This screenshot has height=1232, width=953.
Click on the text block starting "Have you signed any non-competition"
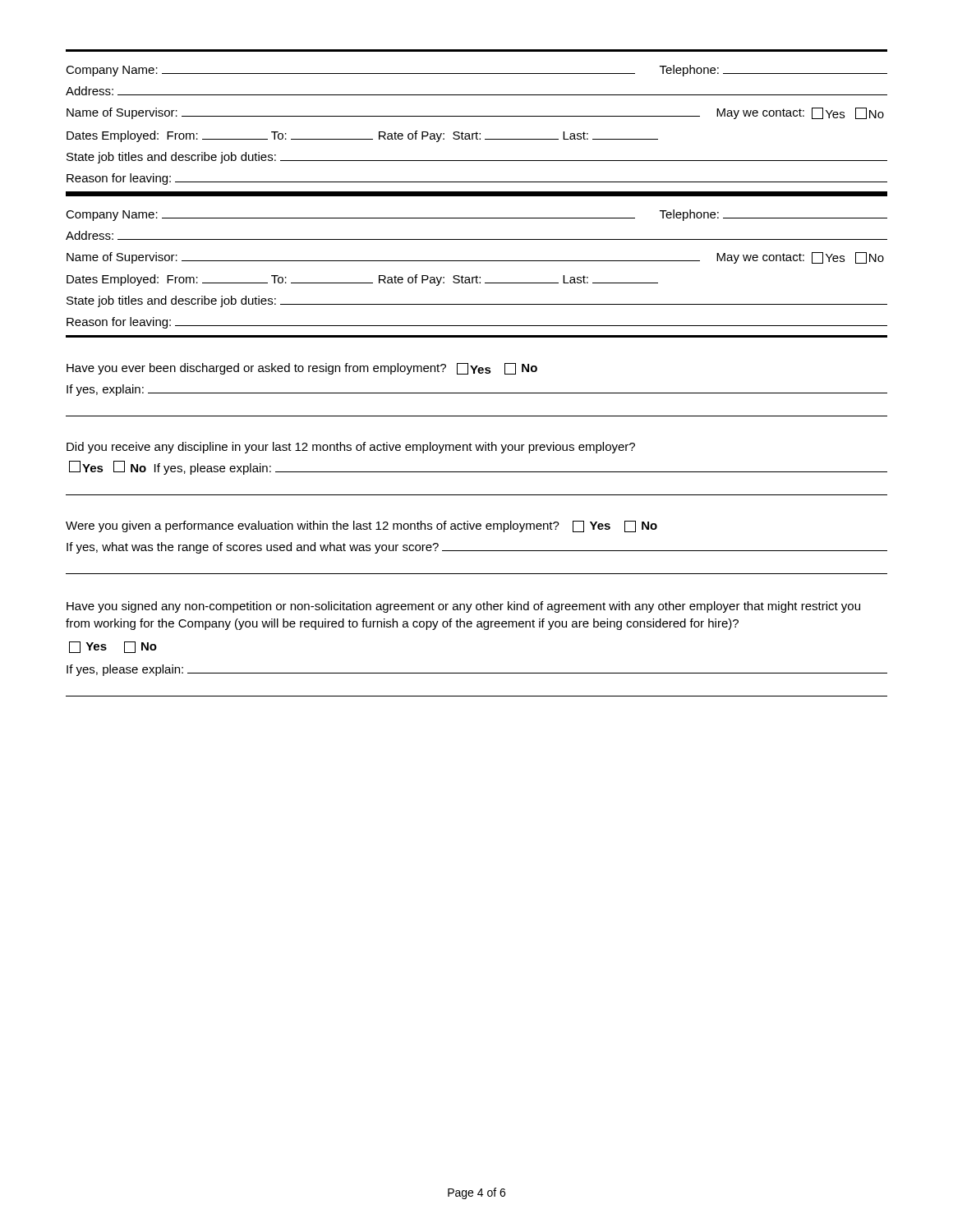(463, 607)
